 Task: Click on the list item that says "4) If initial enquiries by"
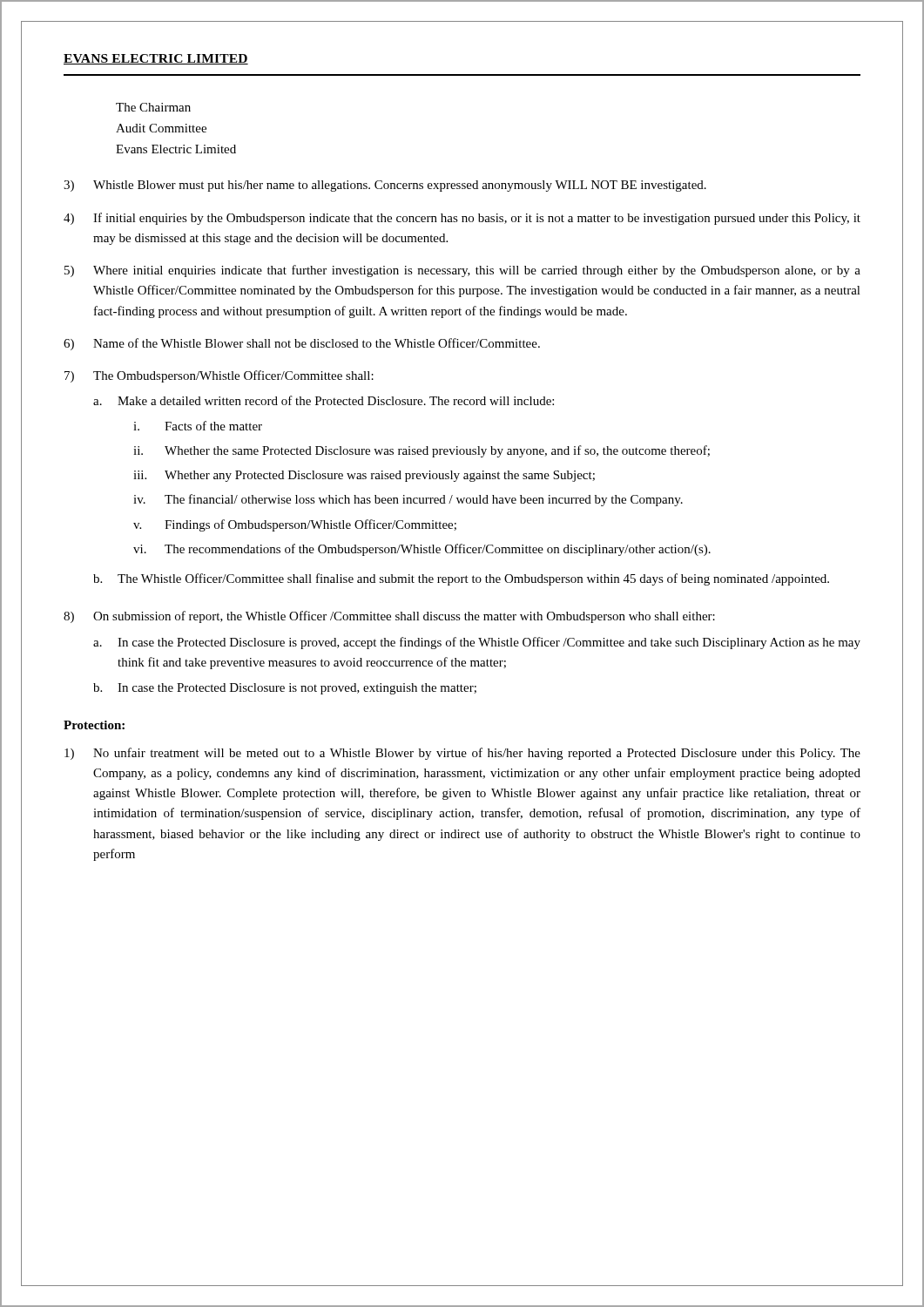462,228
